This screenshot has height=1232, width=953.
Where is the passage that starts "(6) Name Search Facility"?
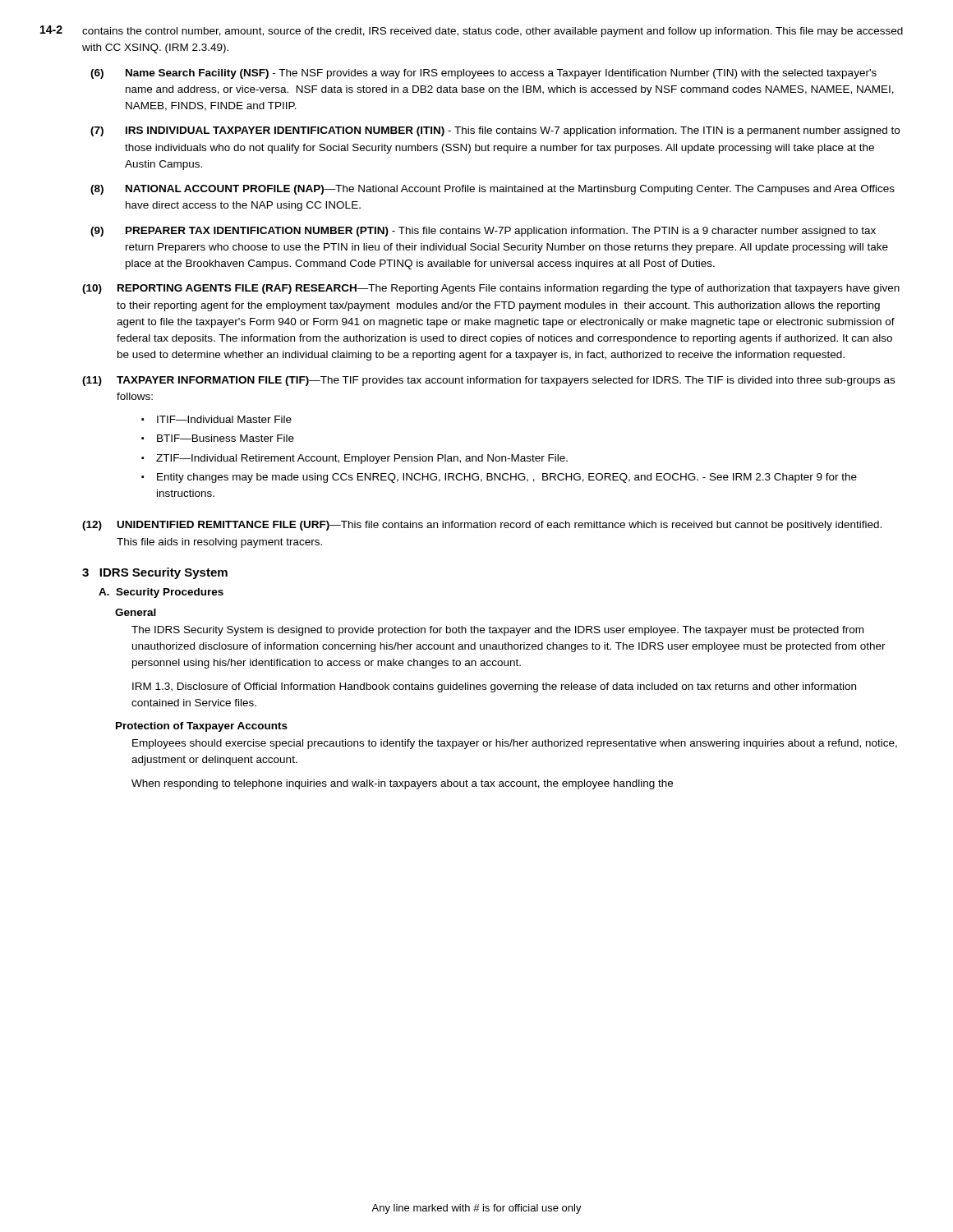pyautogui.click(x=497, y=89)
